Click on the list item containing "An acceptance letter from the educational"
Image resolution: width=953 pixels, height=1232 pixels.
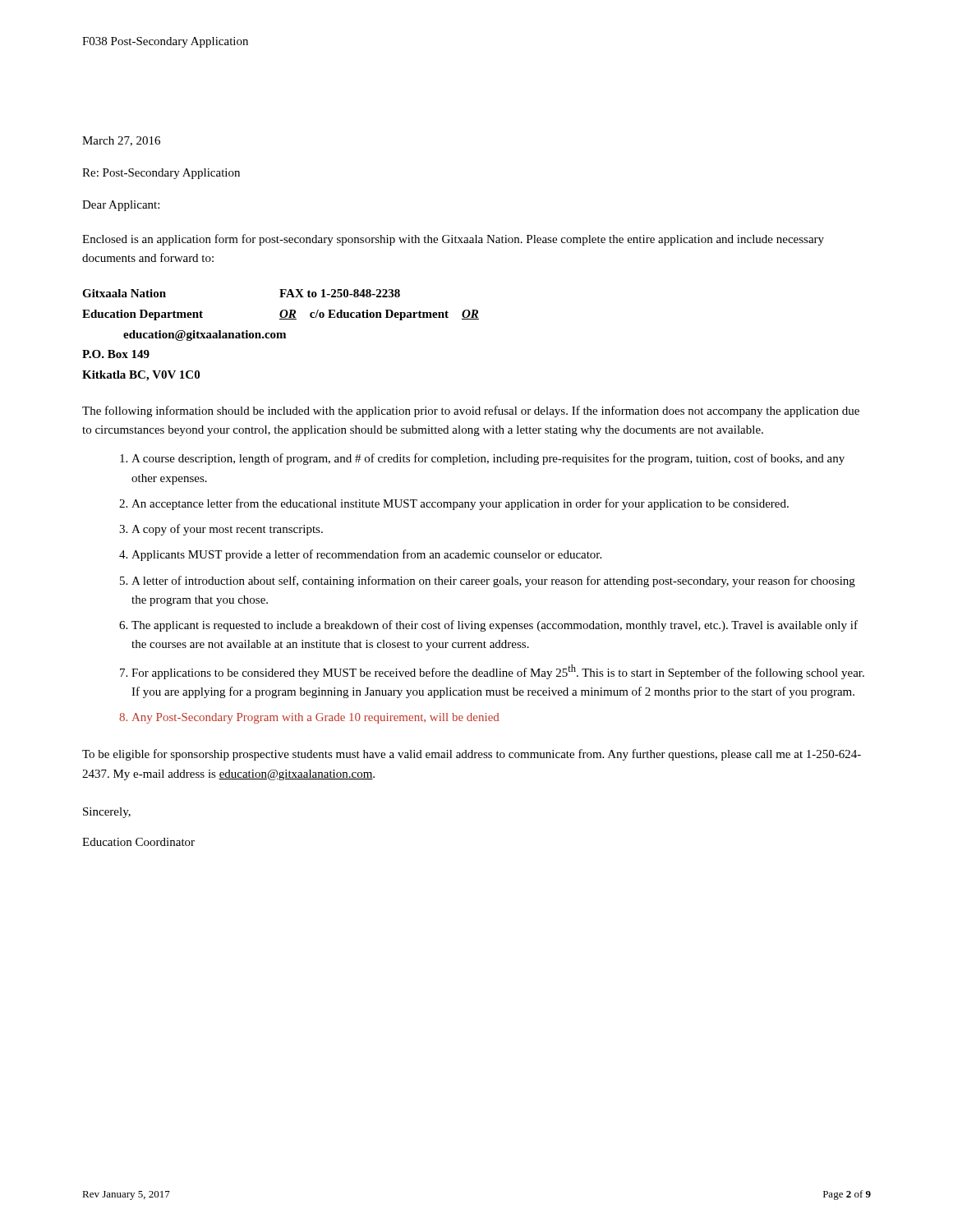coord(460,503)
